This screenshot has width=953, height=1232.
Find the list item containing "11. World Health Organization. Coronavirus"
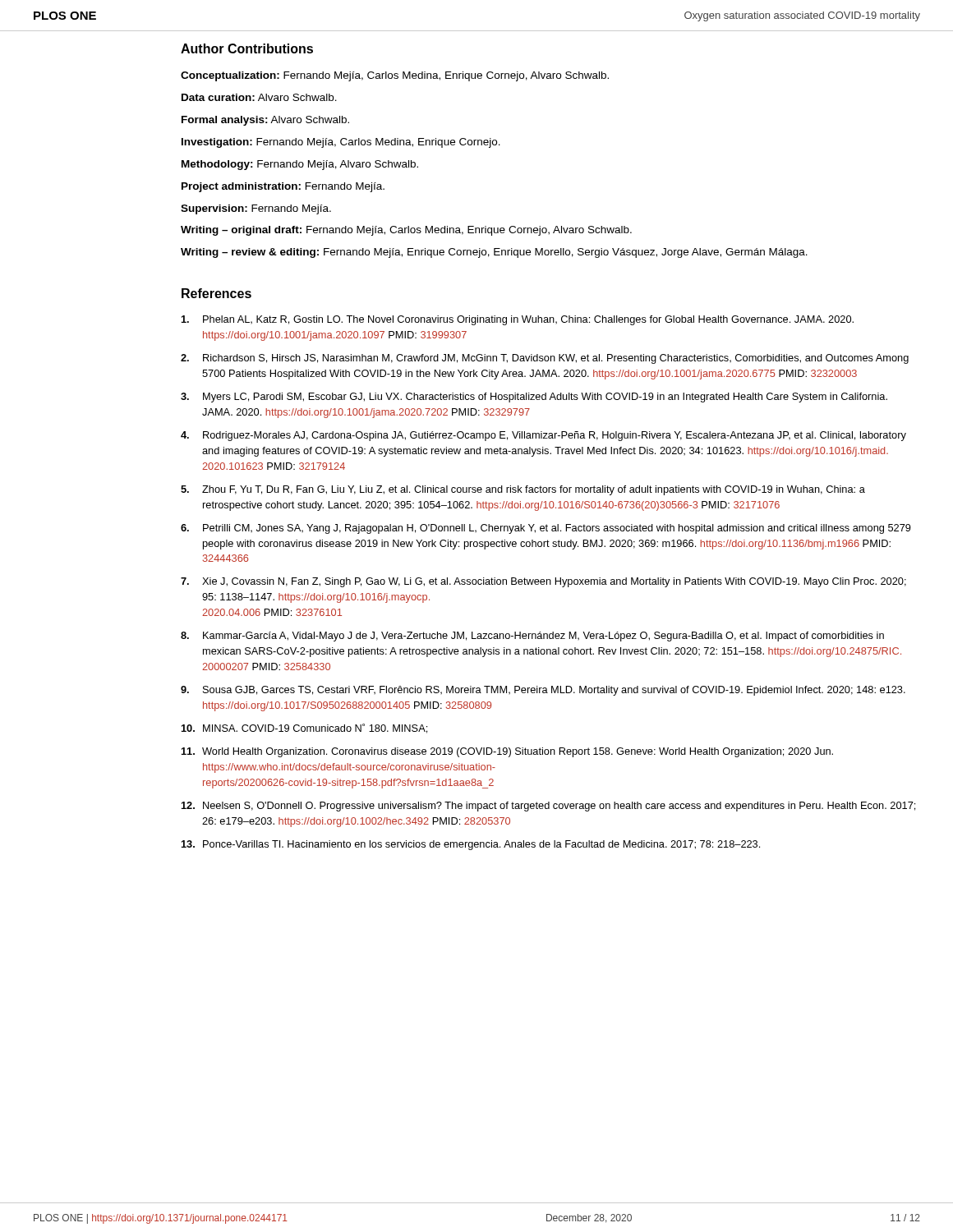pos(507,752)
